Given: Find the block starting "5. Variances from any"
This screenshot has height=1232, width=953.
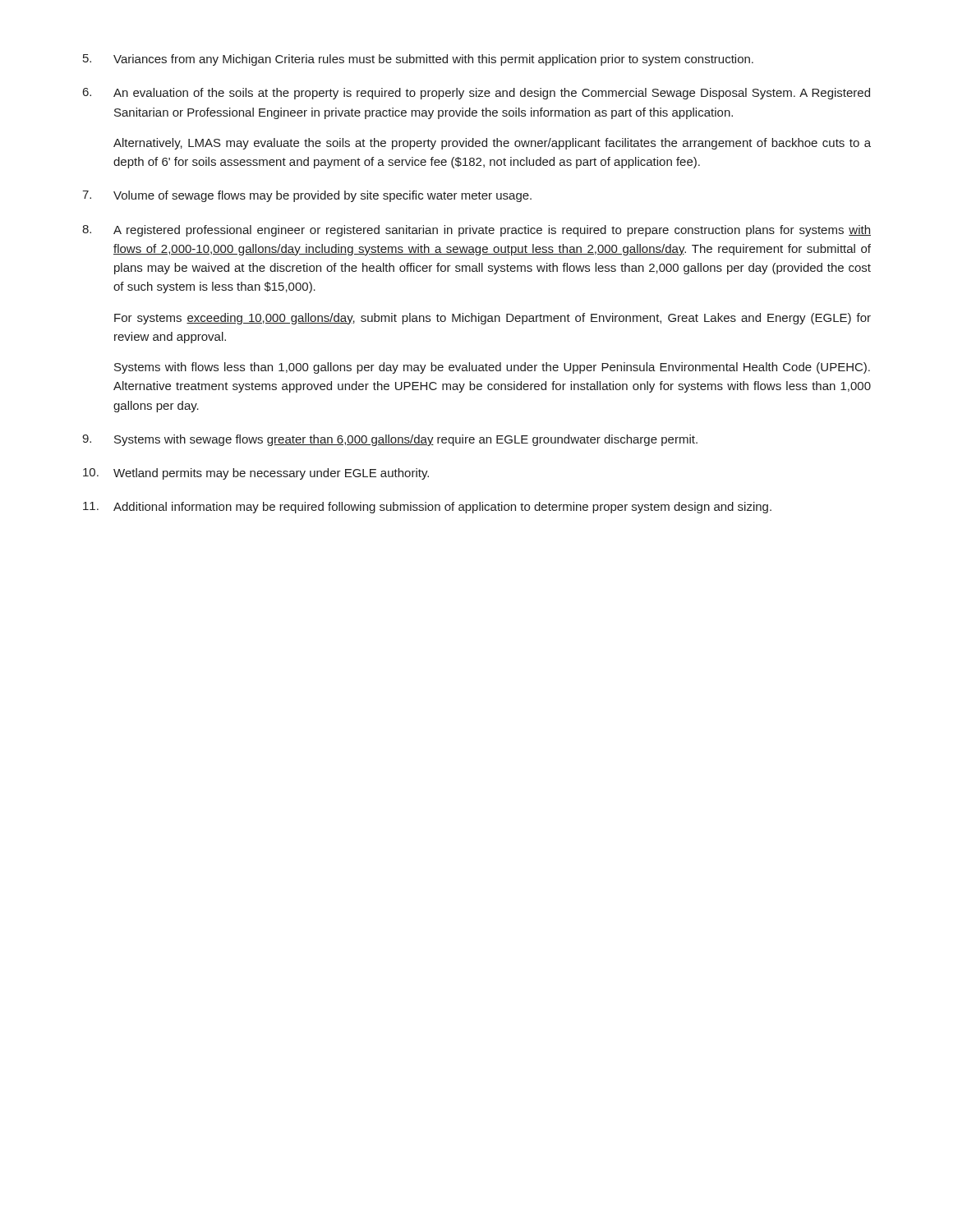Looking at the screenshot, I should 476,59.
